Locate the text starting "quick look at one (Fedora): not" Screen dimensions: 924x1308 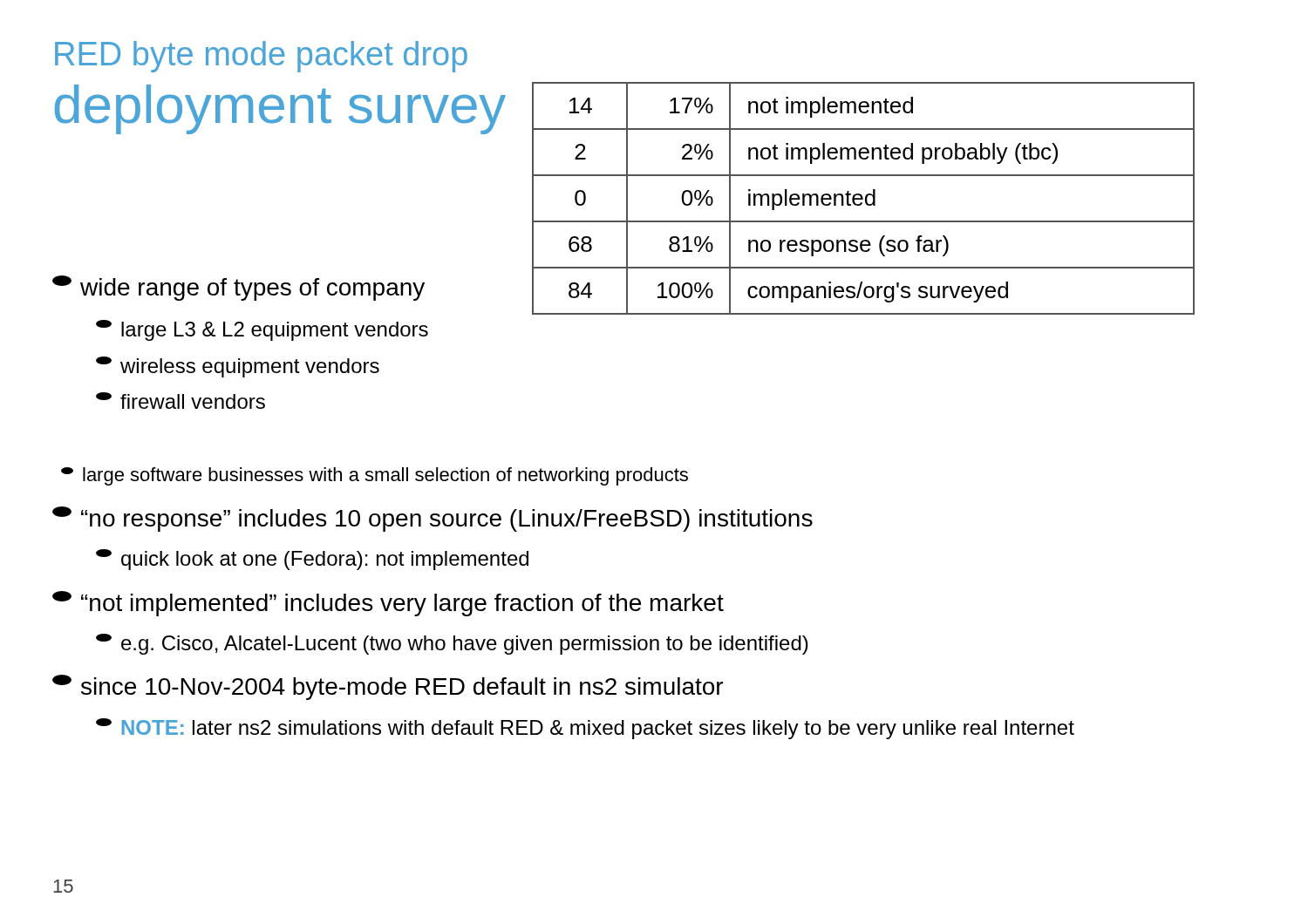click(x=313, y=559)
